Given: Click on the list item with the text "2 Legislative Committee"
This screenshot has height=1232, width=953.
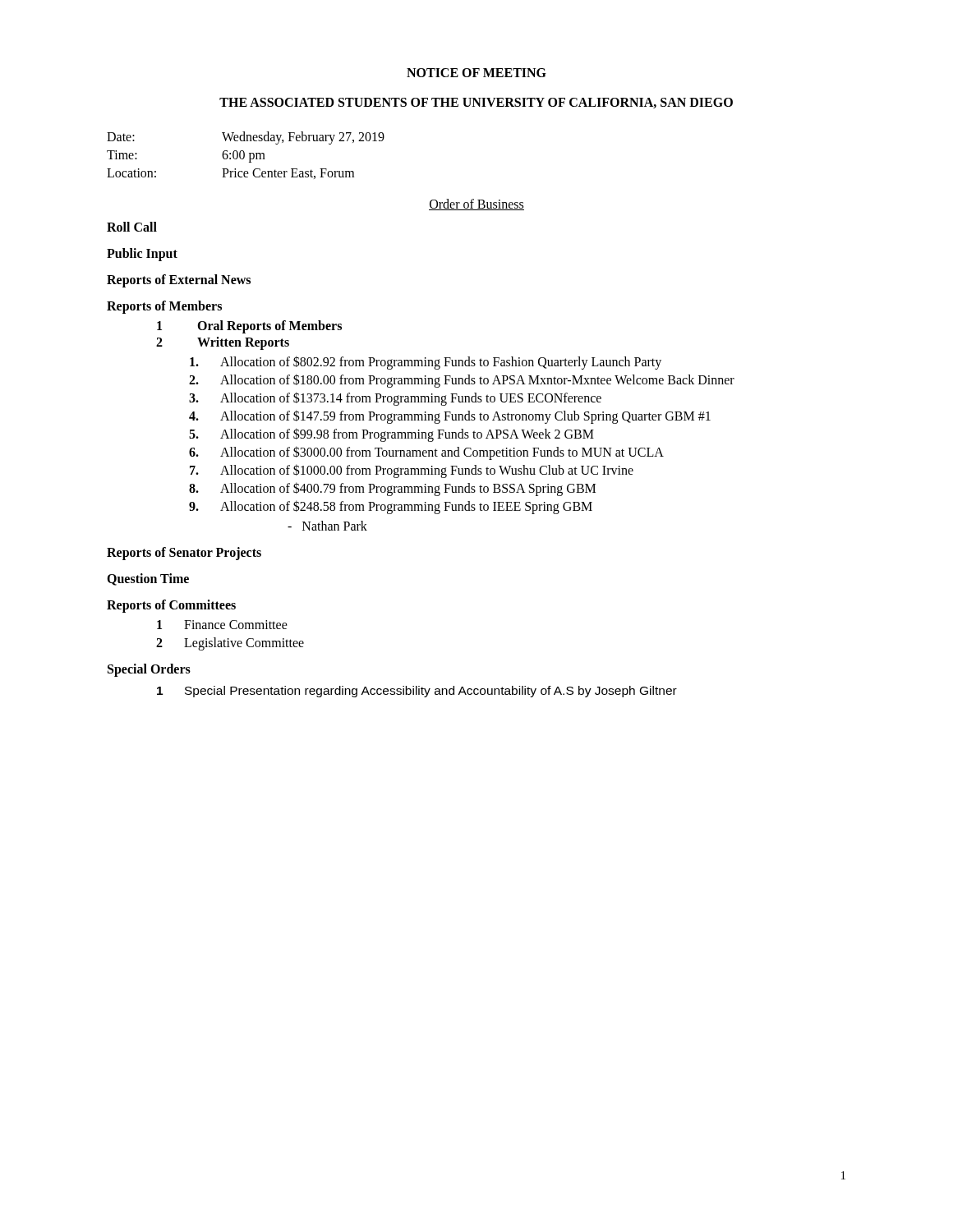Looking at the screenshot, I should (230, 643).
